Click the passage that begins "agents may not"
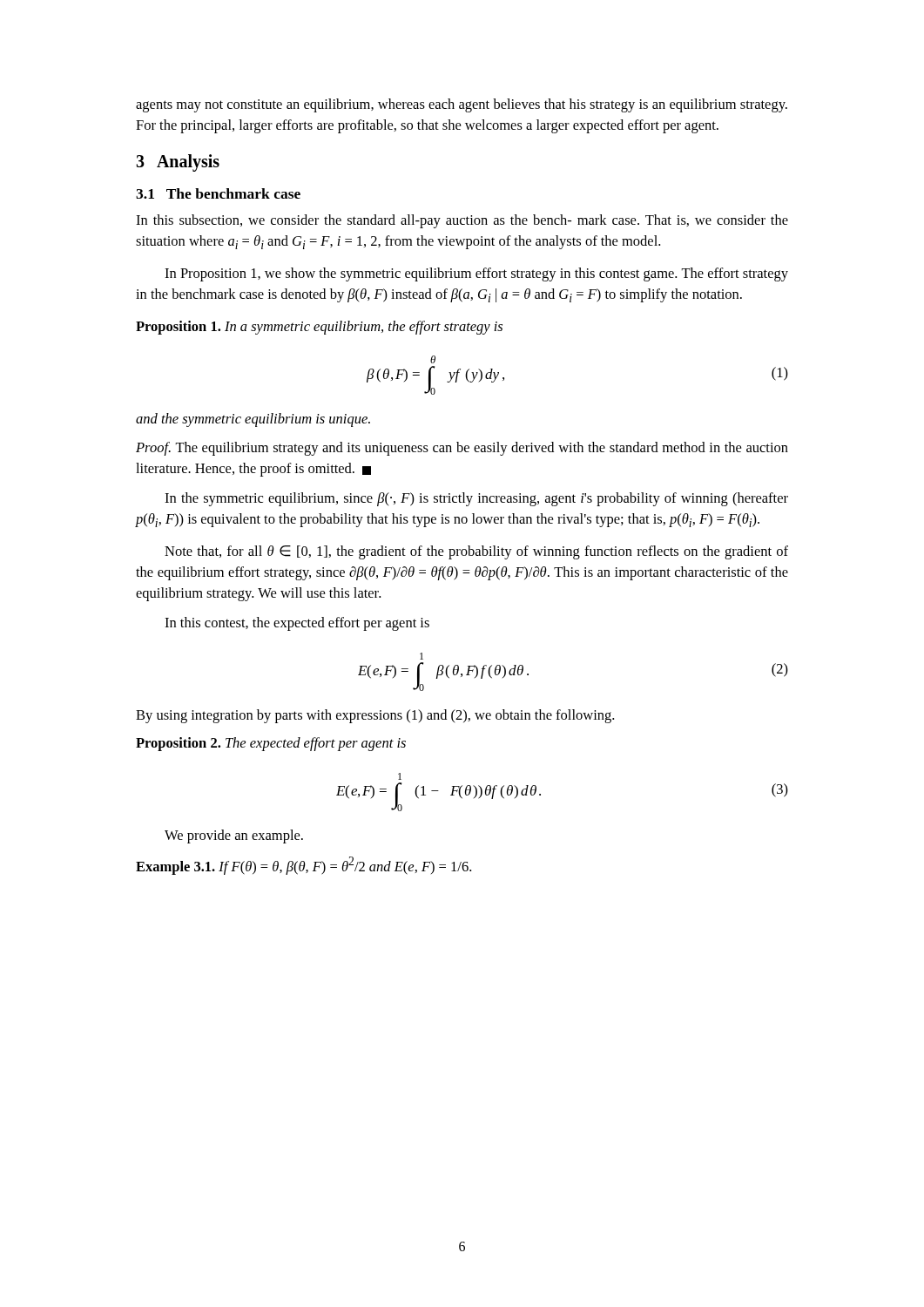This screenshot has height=1307, width=924. pyautogui.click(x=462, y=115)
